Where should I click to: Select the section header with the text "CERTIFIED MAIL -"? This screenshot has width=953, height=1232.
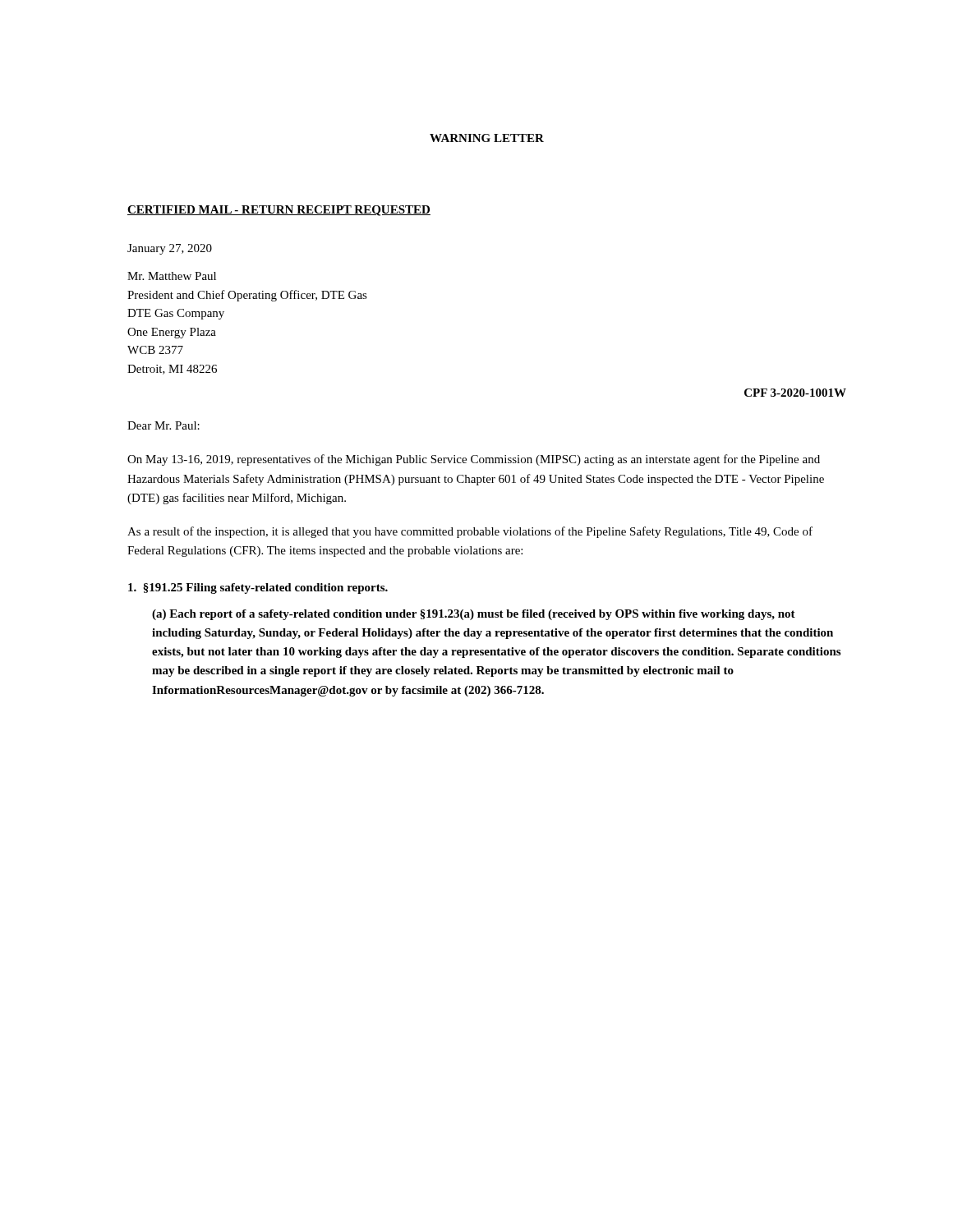[x=279, y=209]
